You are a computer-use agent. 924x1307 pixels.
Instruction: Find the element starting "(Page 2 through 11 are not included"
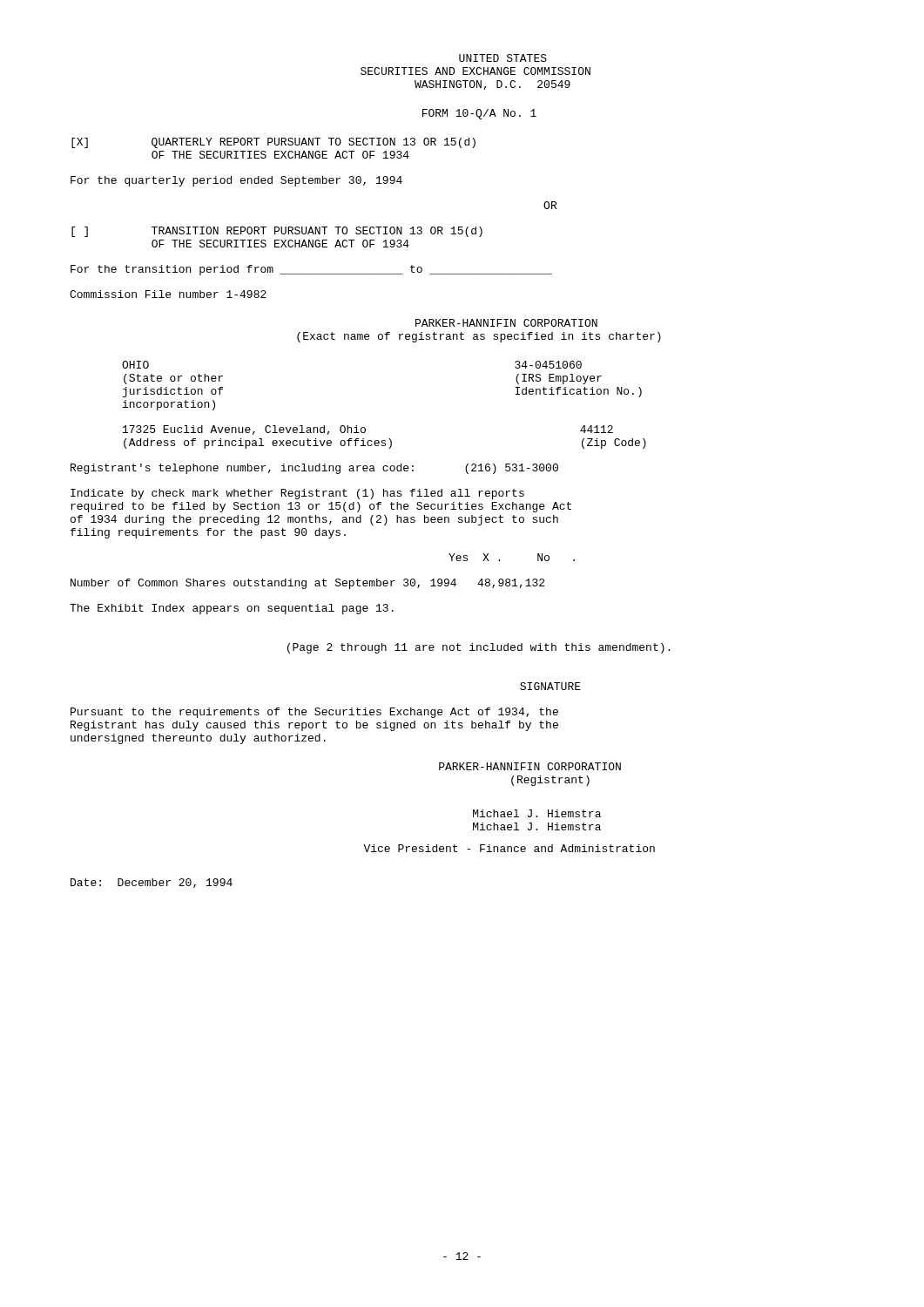click(x=462, y=648)
